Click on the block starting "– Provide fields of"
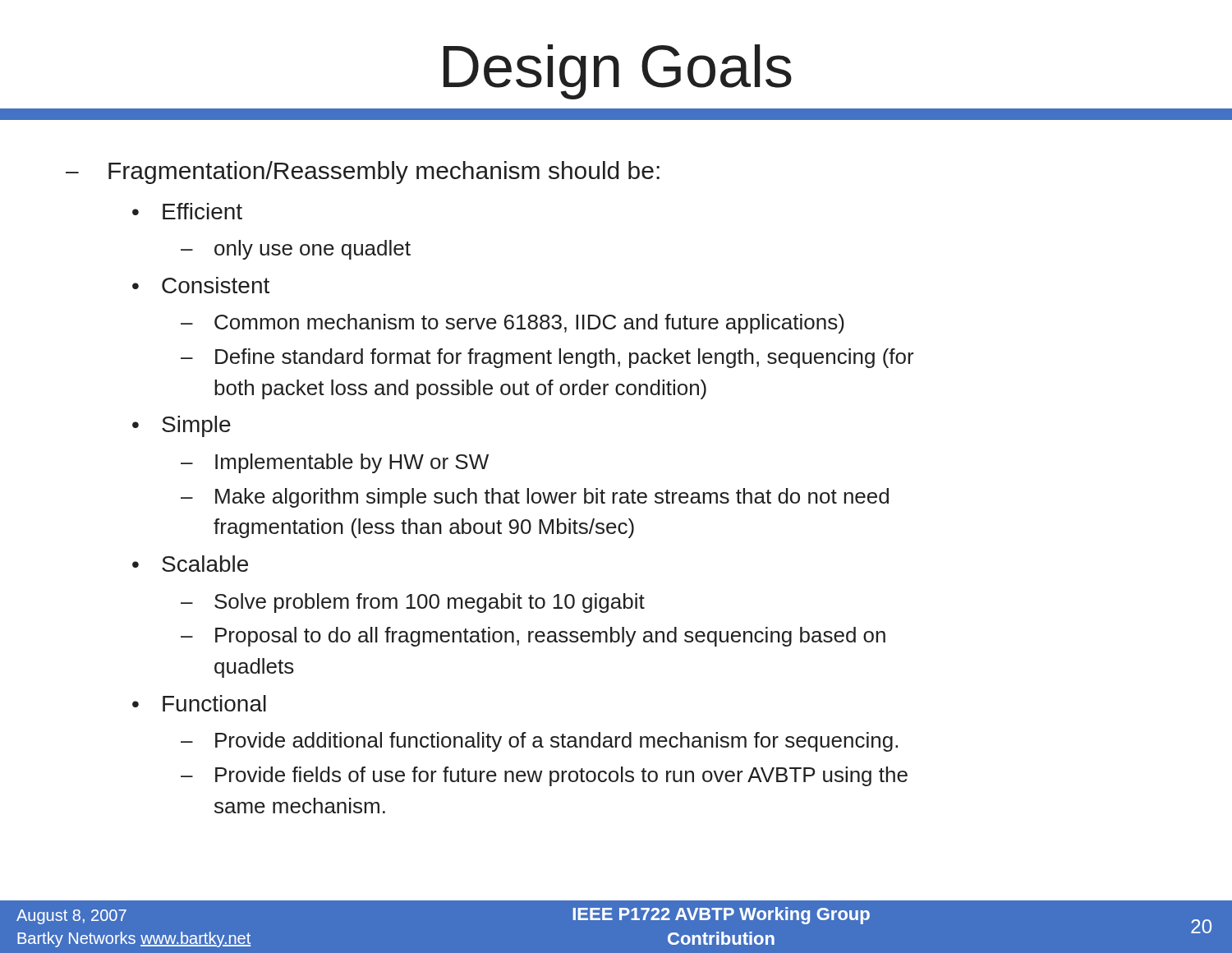1232x953 pixels. tap(545, 791)
